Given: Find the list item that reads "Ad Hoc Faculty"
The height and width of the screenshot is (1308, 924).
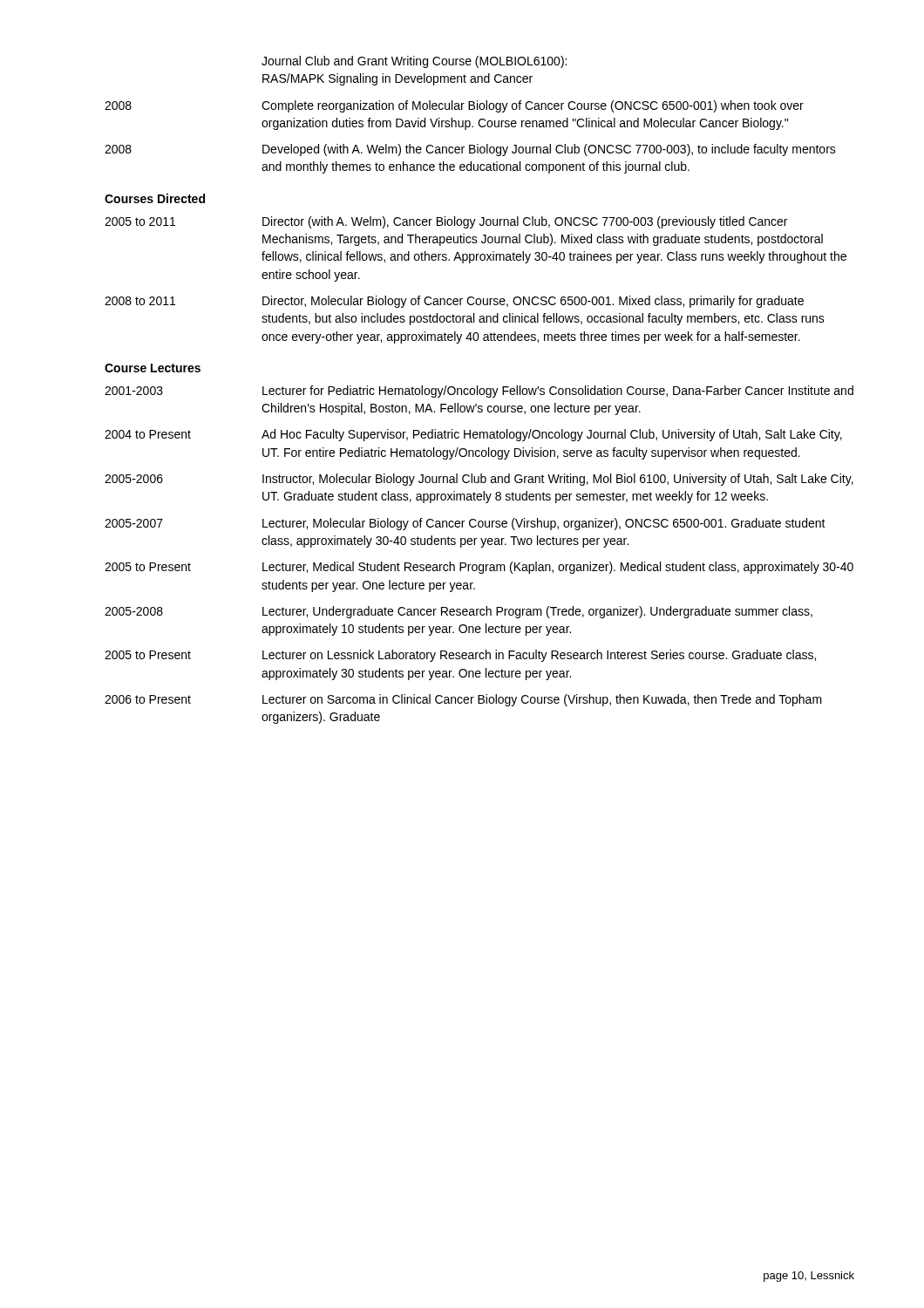Looking at the screenshot, I should (x=552, y=444).
